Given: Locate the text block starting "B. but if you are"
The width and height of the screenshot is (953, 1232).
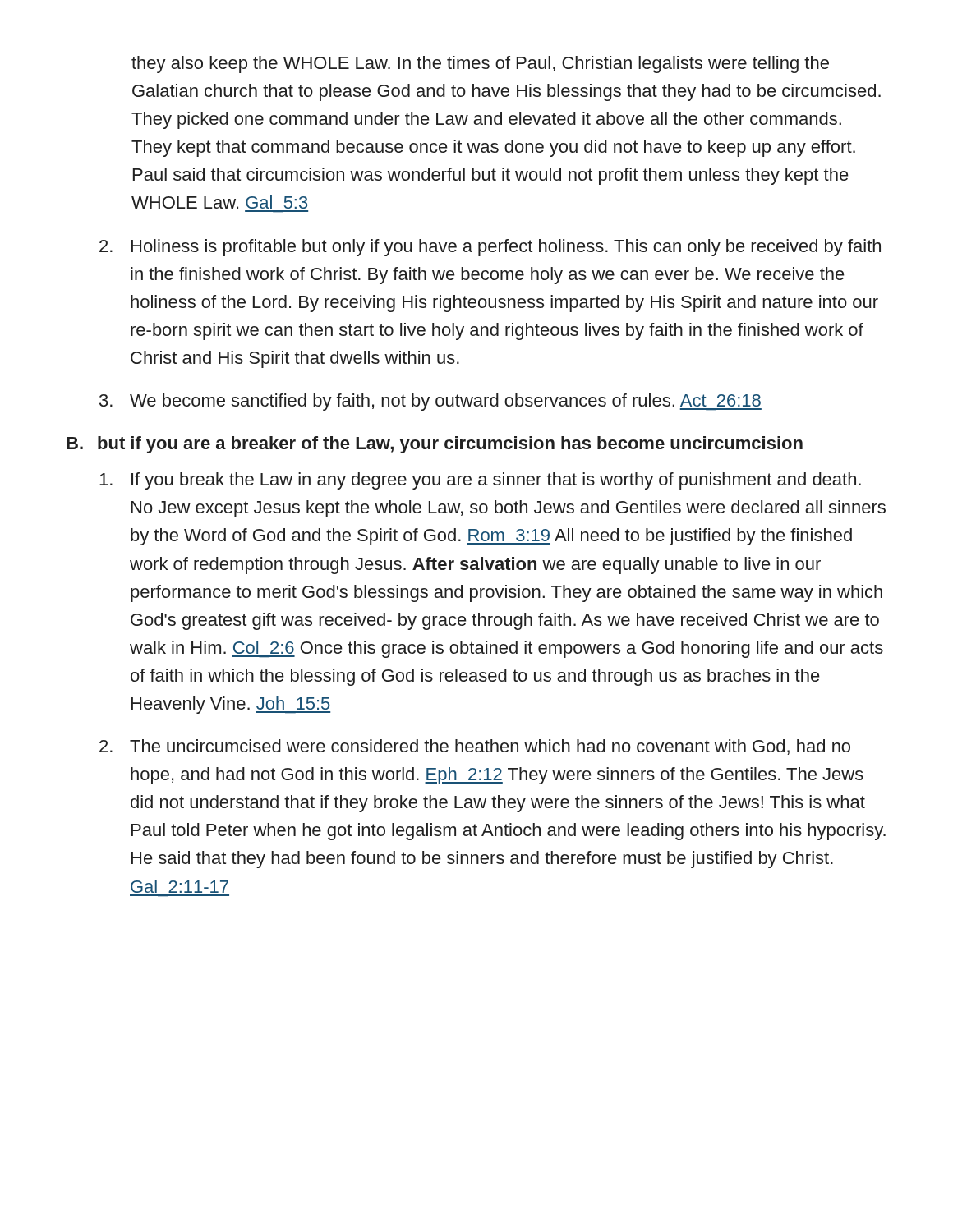Looking at the screenshot, I should coord(476,444).
